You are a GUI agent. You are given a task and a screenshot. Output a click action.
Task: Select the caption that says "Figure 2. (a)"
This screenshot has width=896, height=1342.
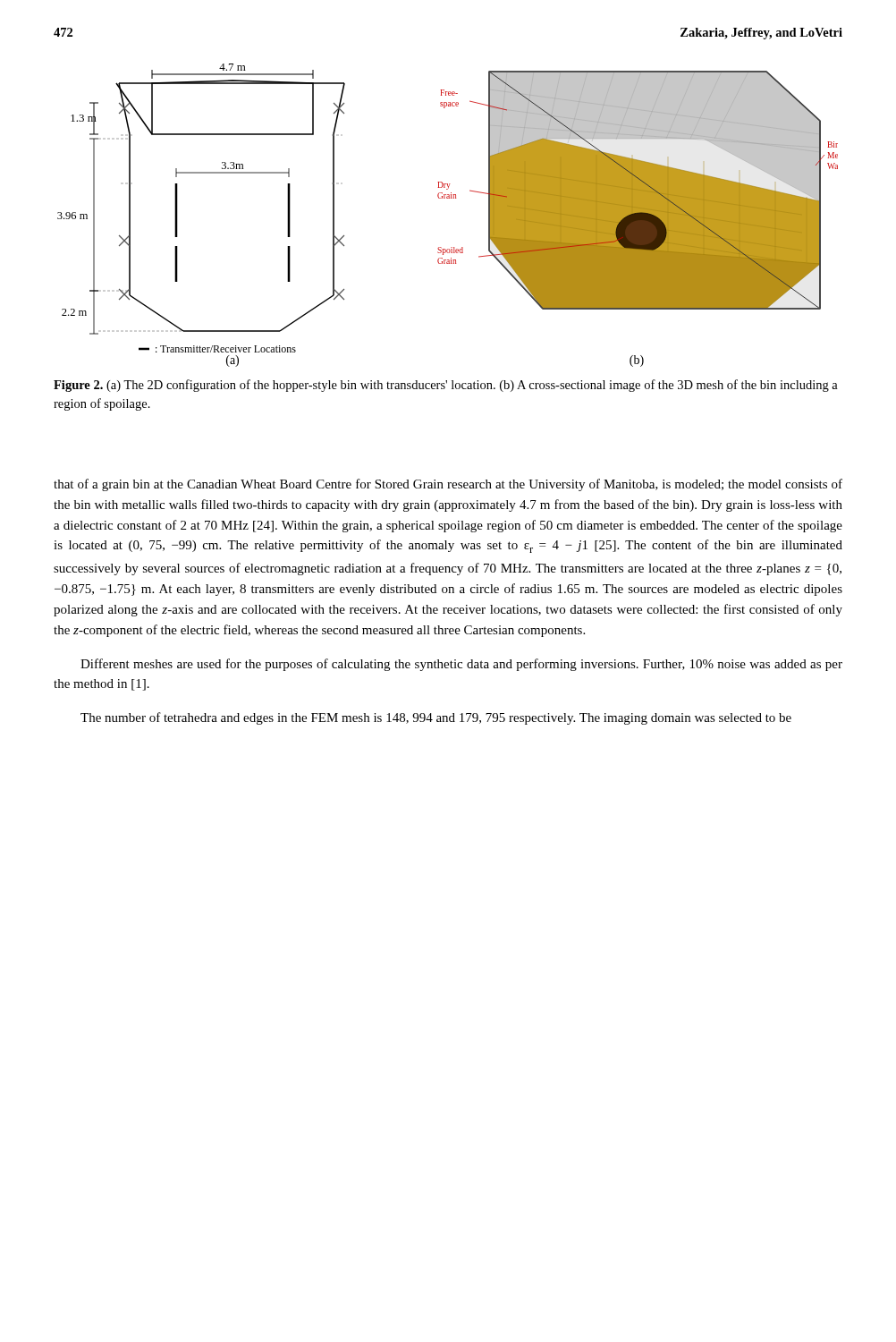click(x=446, y=394)
